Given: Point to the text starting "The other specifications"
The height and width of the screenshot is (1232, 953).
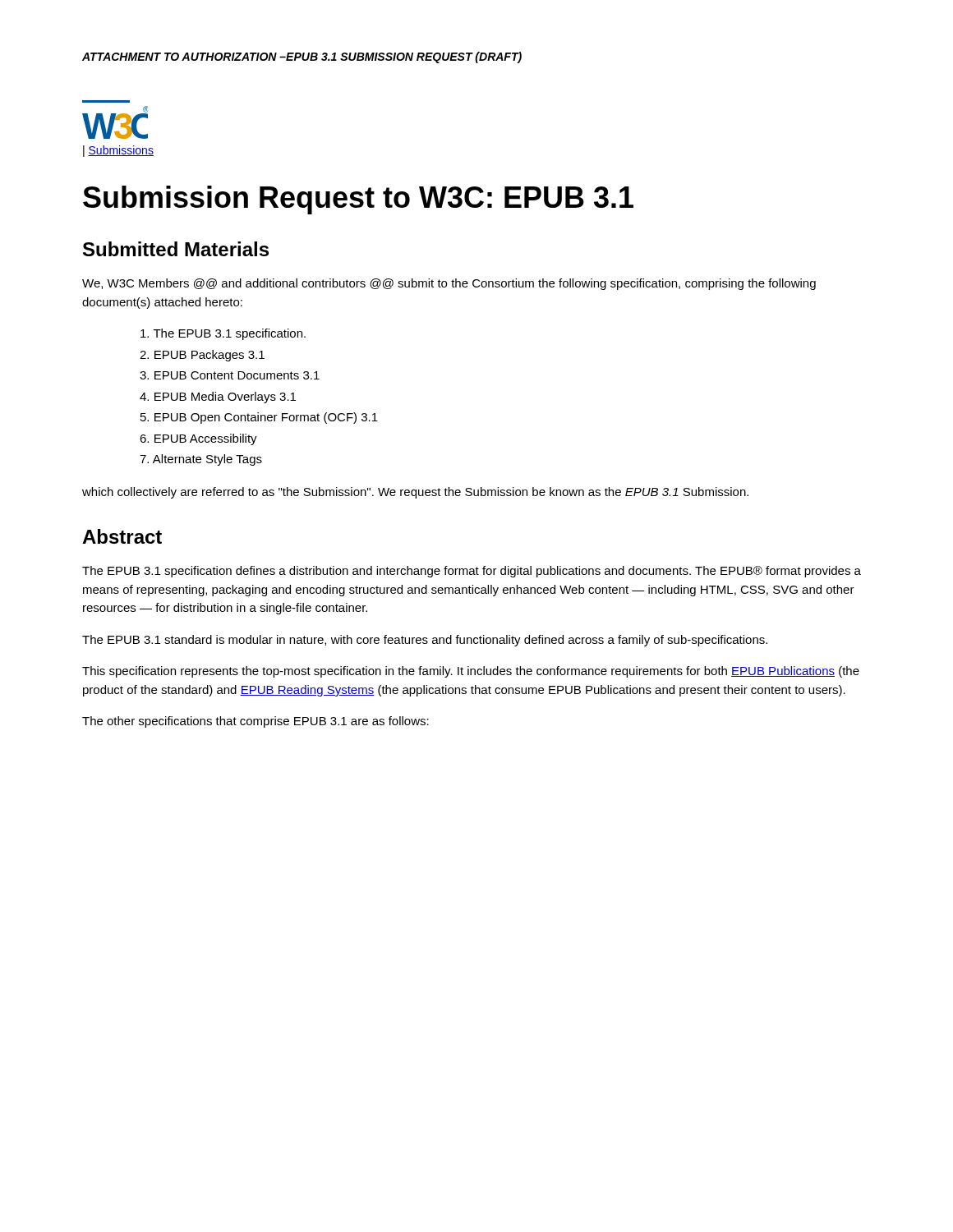Looking at the screenshot, I should 256,721.
